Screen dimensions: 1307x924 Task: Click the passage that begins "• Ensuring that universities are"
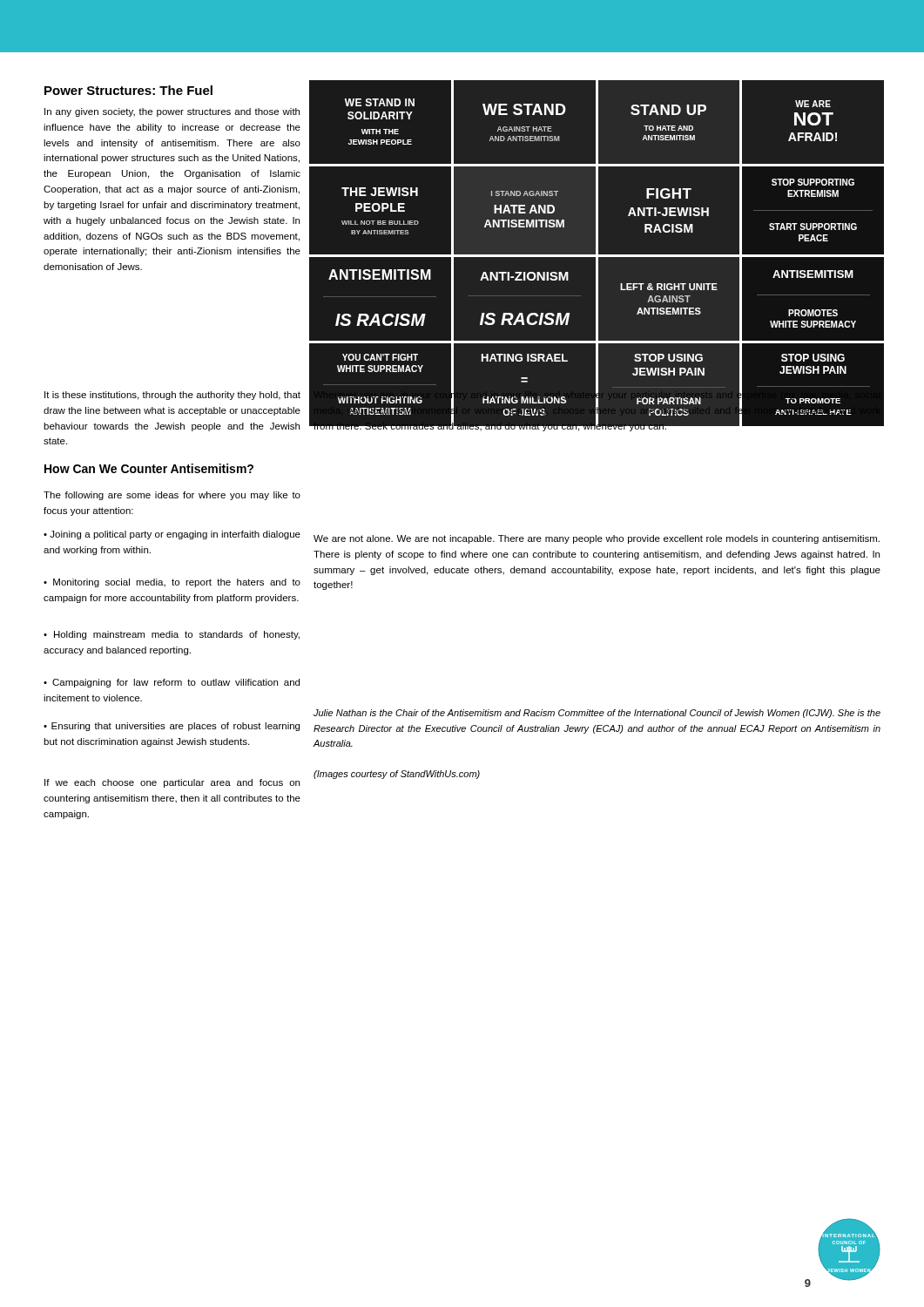(172, 734)
